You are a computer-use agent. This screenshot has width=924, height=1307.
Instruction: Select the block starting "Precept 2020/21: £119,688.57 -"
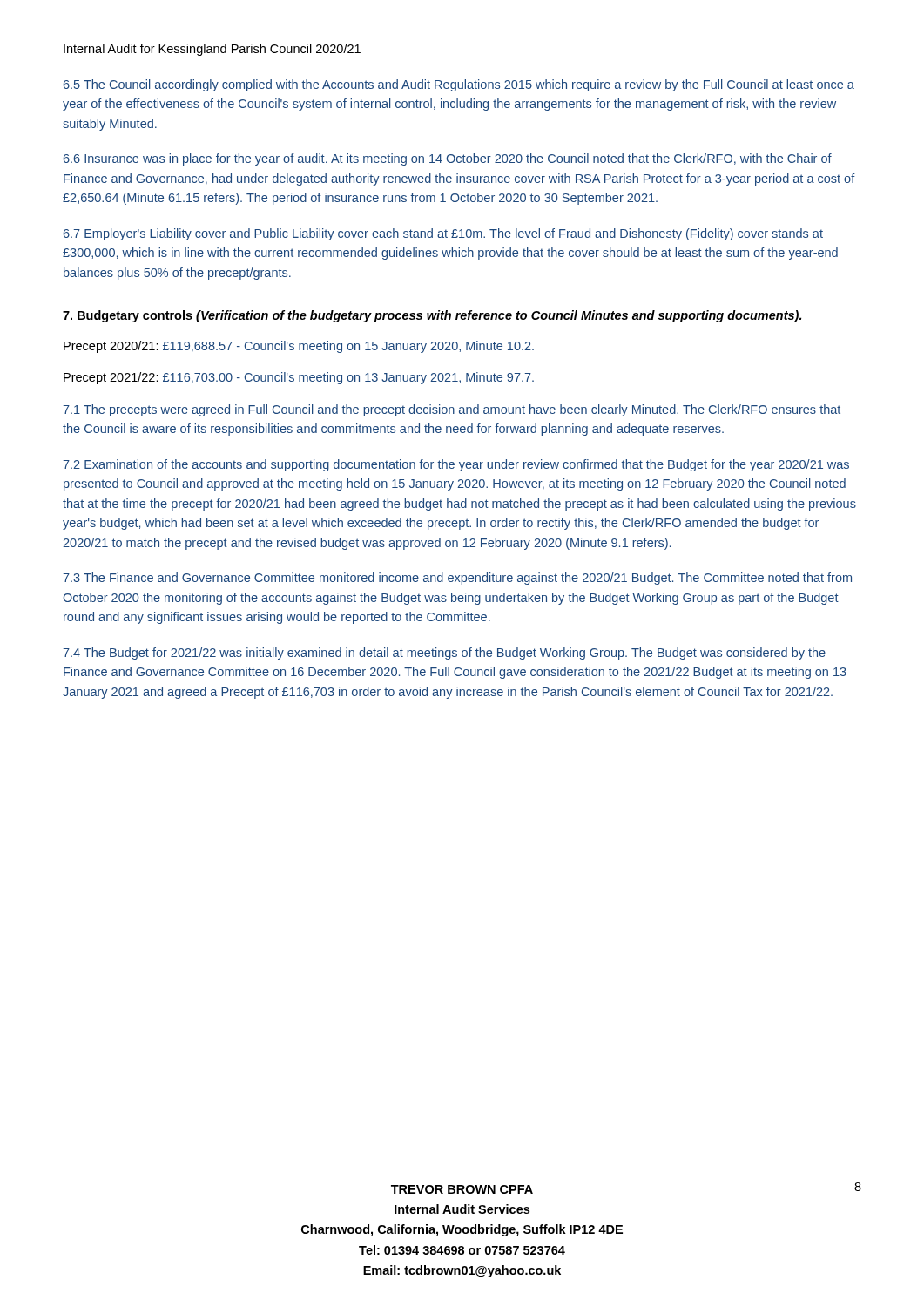click(x=299, y=346)
